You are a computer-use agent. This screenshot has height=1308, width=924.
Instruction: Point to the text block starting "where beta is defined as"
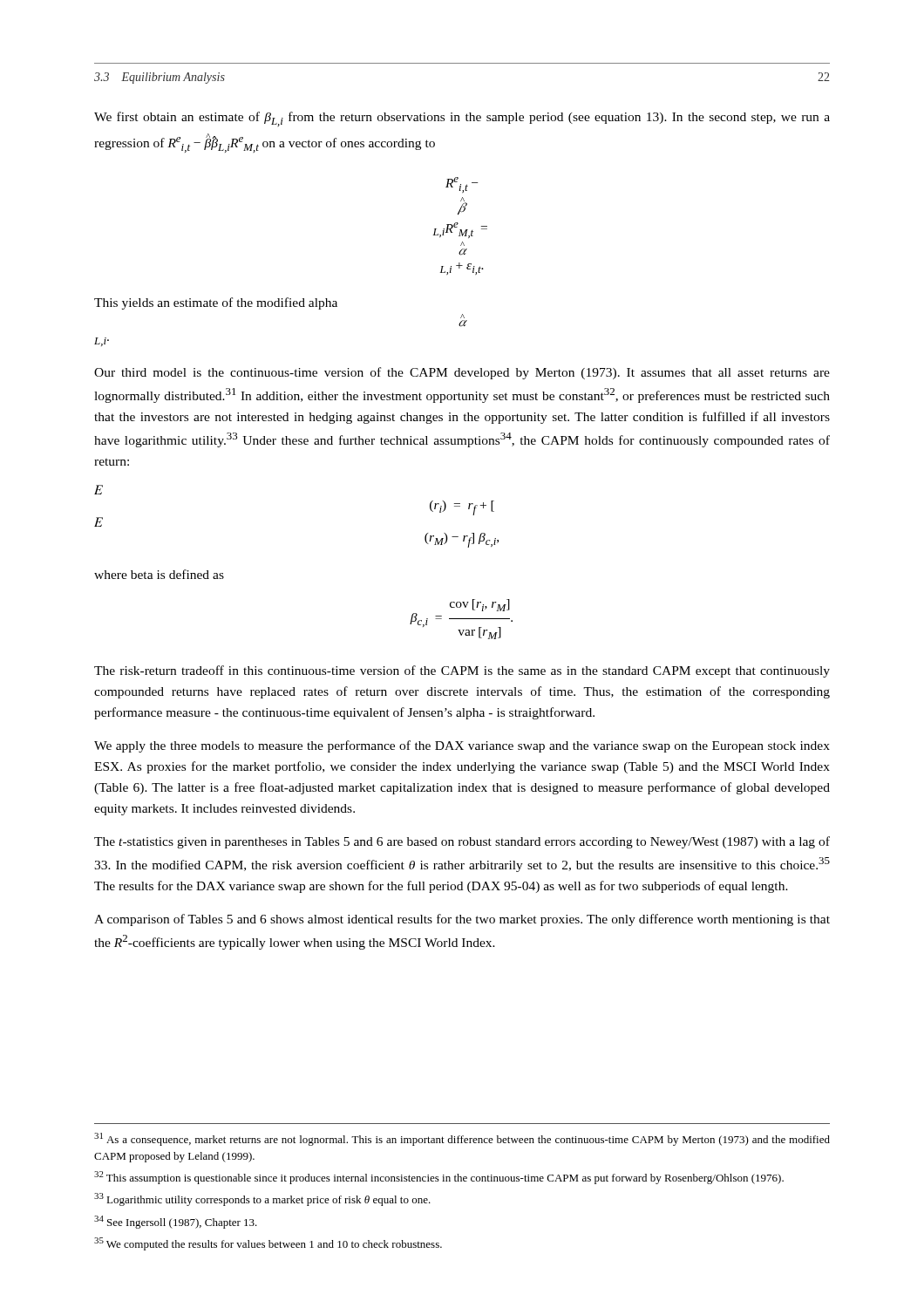pyautogui.click(x=159, y=575)
